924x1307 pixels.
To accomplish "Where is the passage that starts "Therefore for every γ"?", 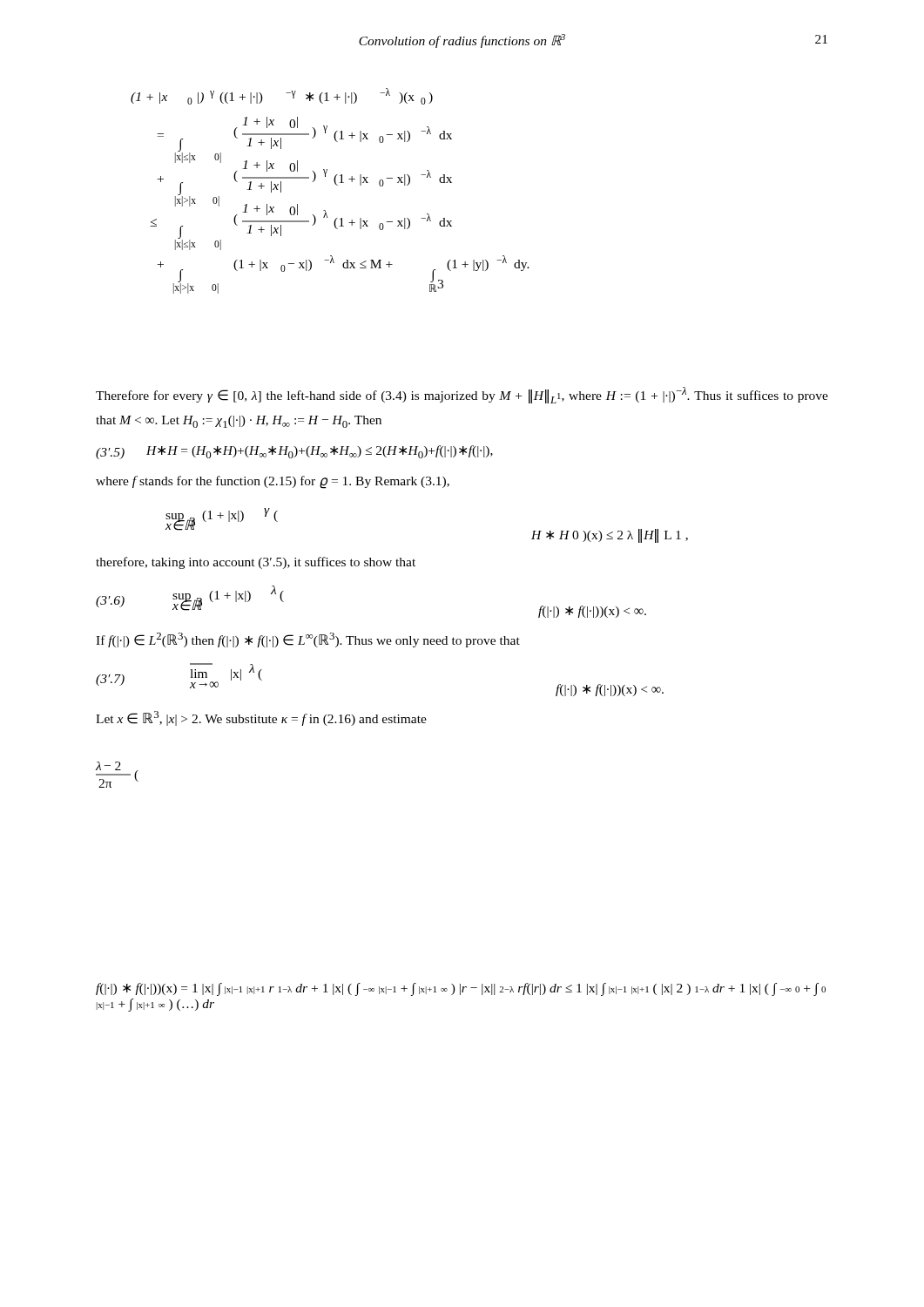I will [462, 407].
